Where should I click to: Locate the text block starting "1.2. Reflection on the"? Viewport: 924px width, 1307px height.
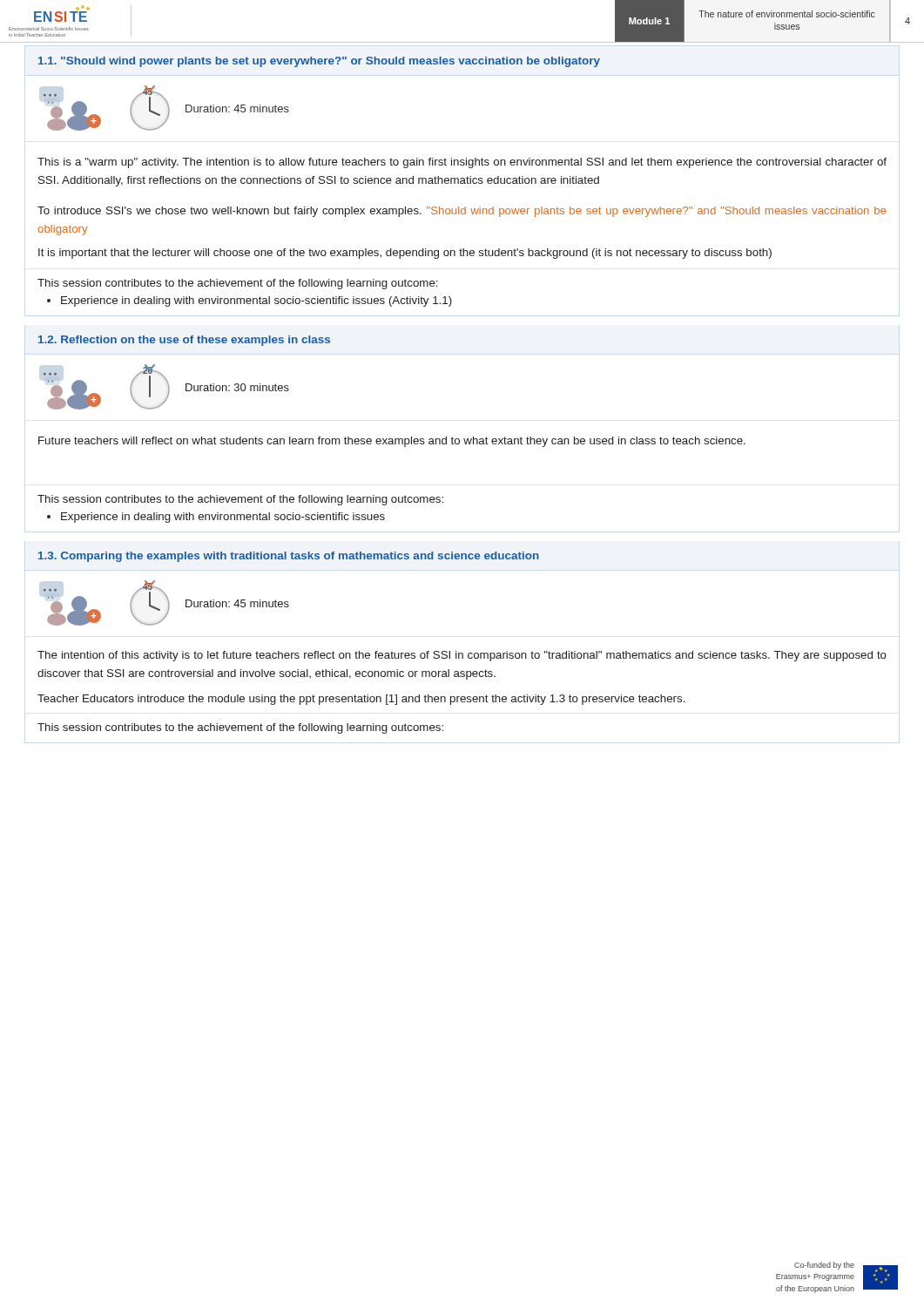184,339
